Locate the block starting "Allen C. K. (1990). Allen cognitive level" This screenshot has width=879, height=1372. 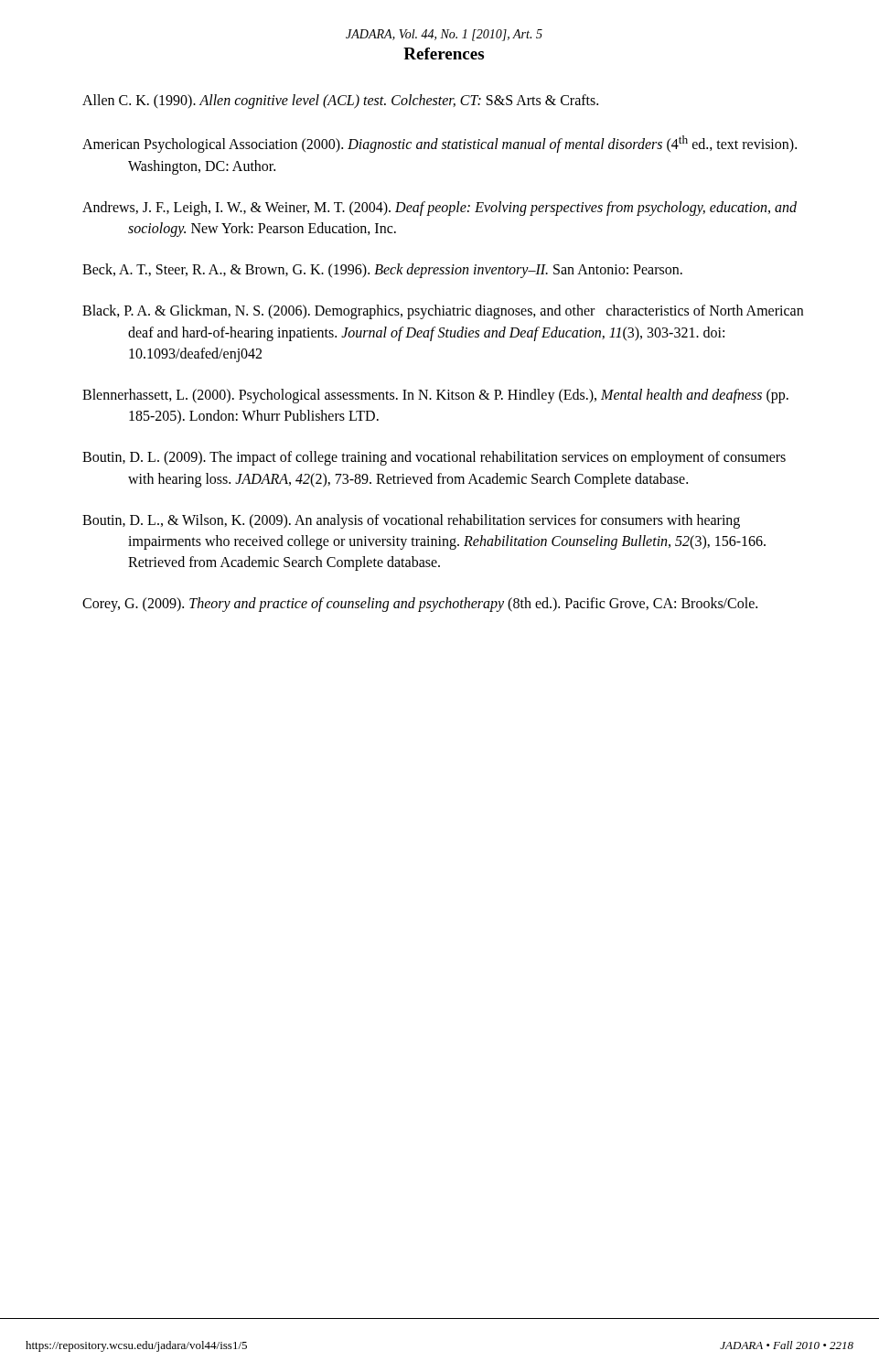pyautogui.click(x=341, y=100)
